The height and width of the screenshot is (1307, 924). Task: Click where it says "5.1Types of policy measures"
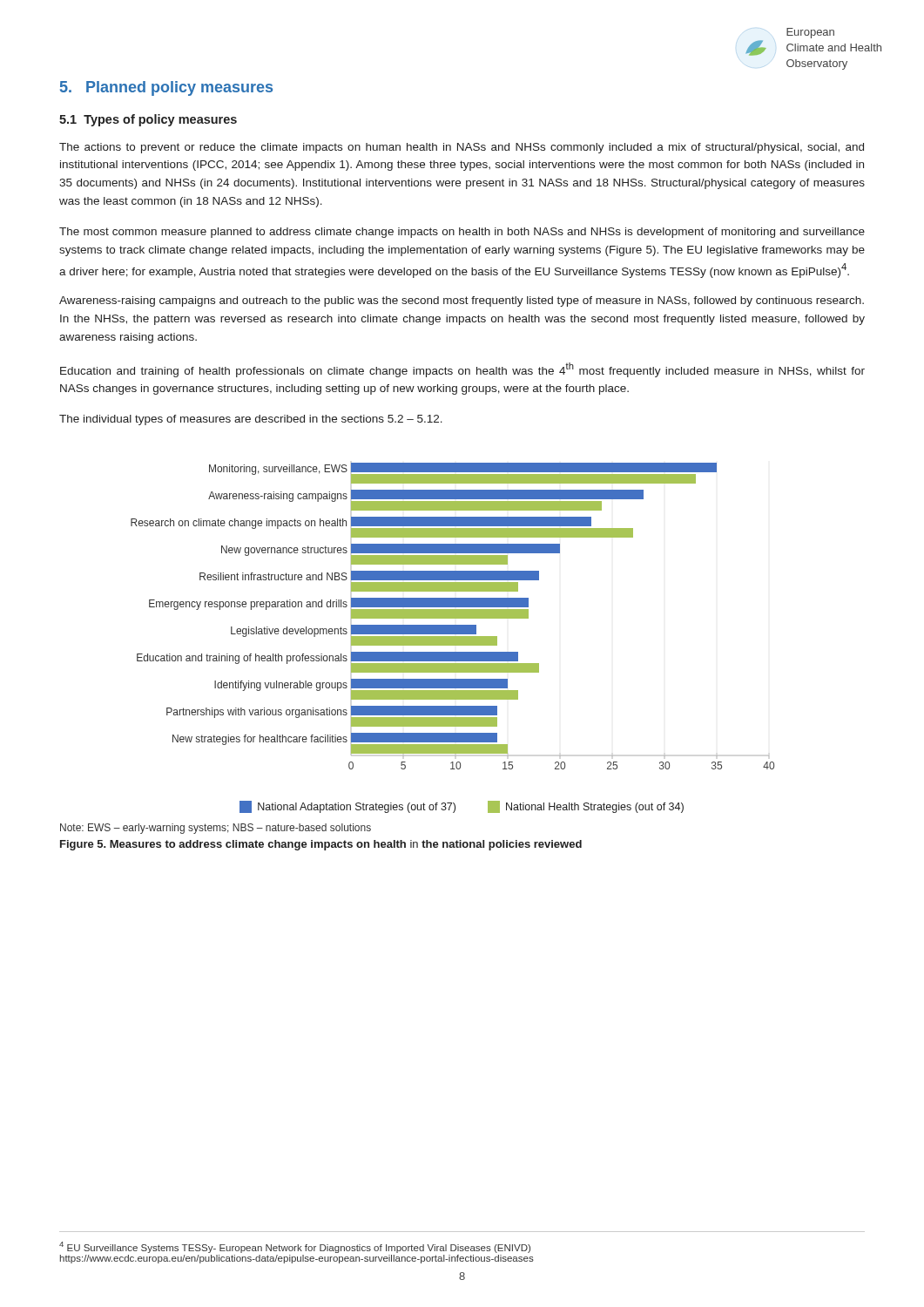148,120
